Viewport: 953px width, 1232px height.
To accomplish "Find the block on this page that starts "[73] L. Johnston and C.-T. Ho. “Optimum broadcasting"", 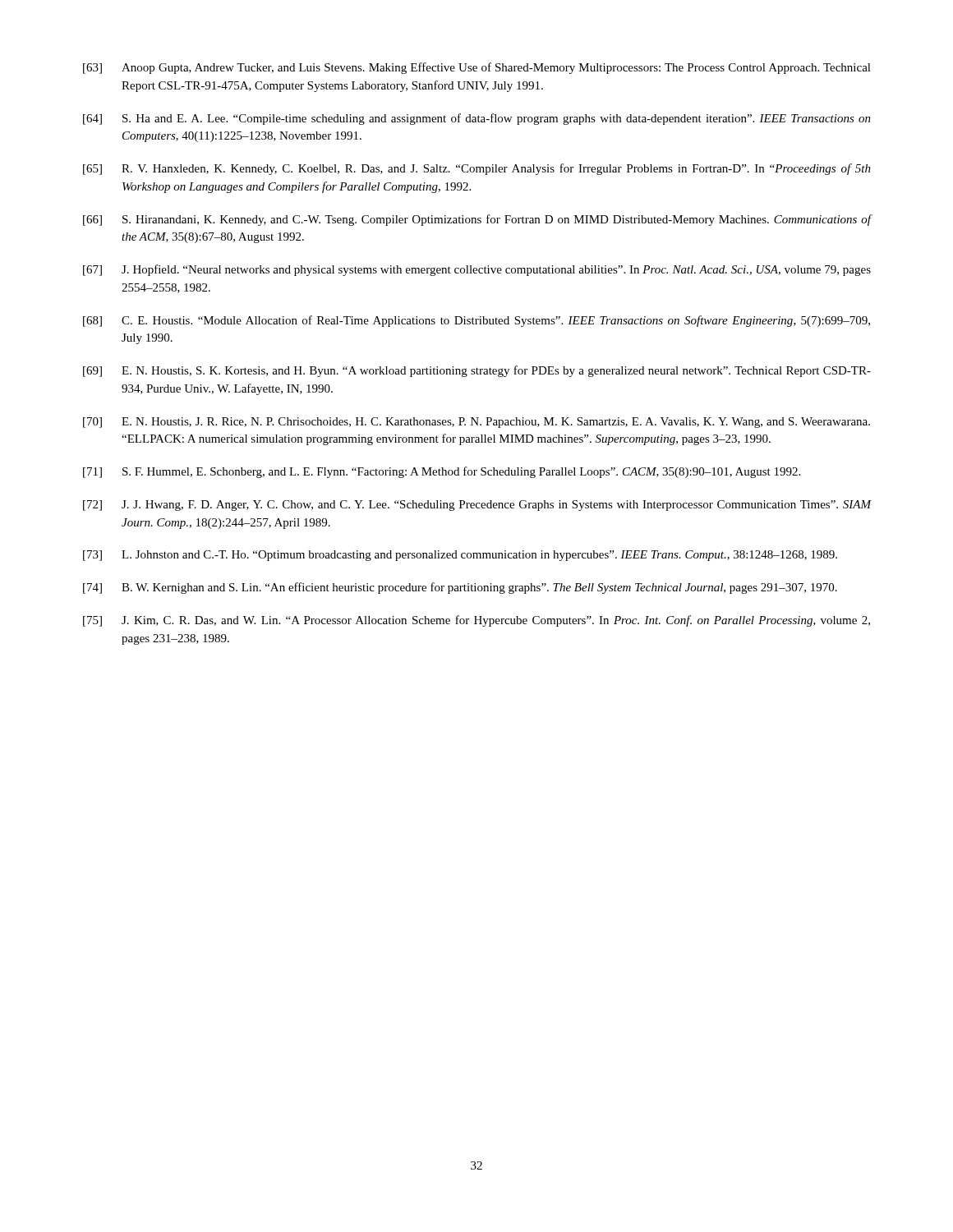I will [476, 555].
